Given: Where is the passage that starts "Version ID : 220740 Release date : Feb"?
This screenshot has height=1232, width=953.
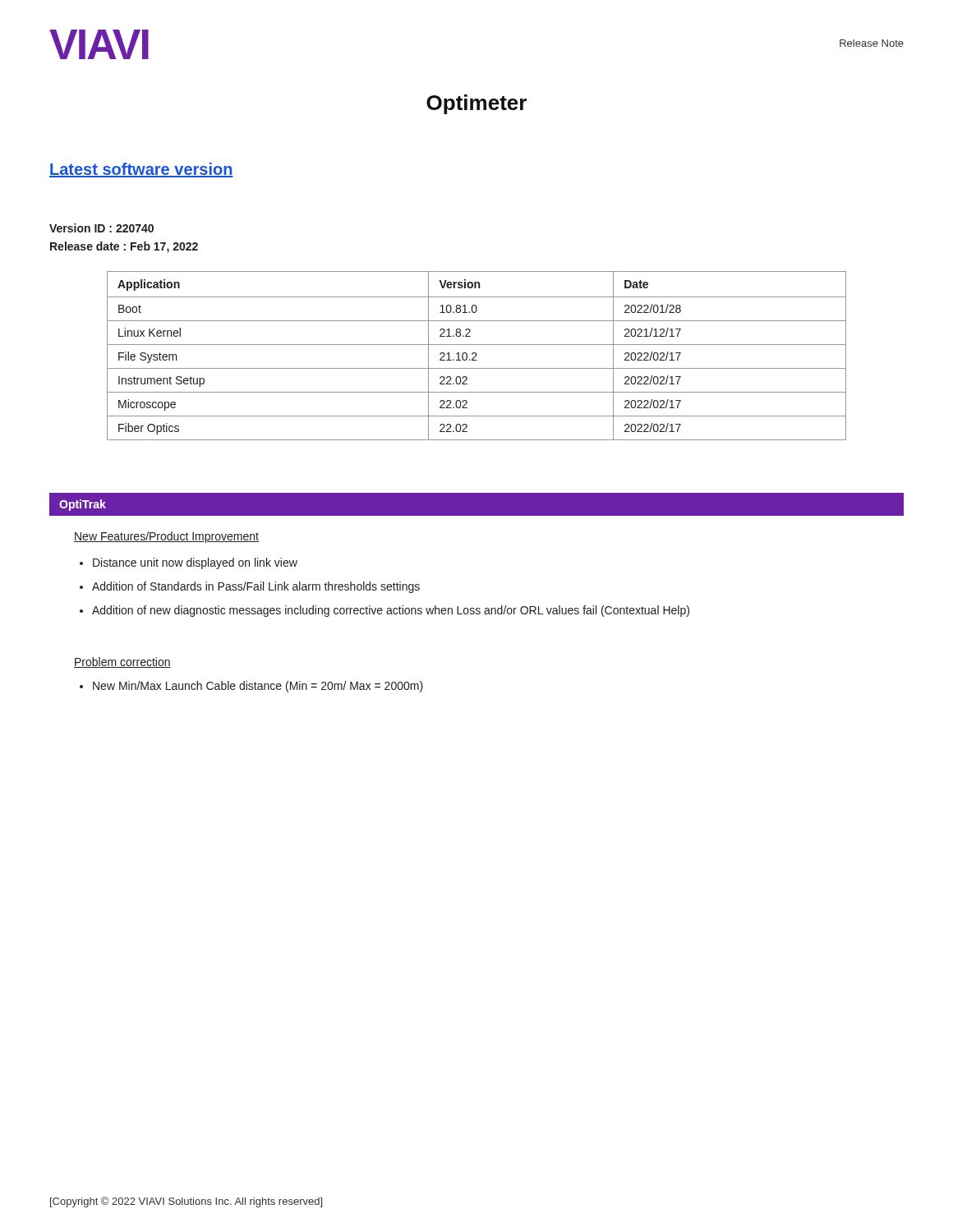Looking at the screenshot, I should coord(124,238).
